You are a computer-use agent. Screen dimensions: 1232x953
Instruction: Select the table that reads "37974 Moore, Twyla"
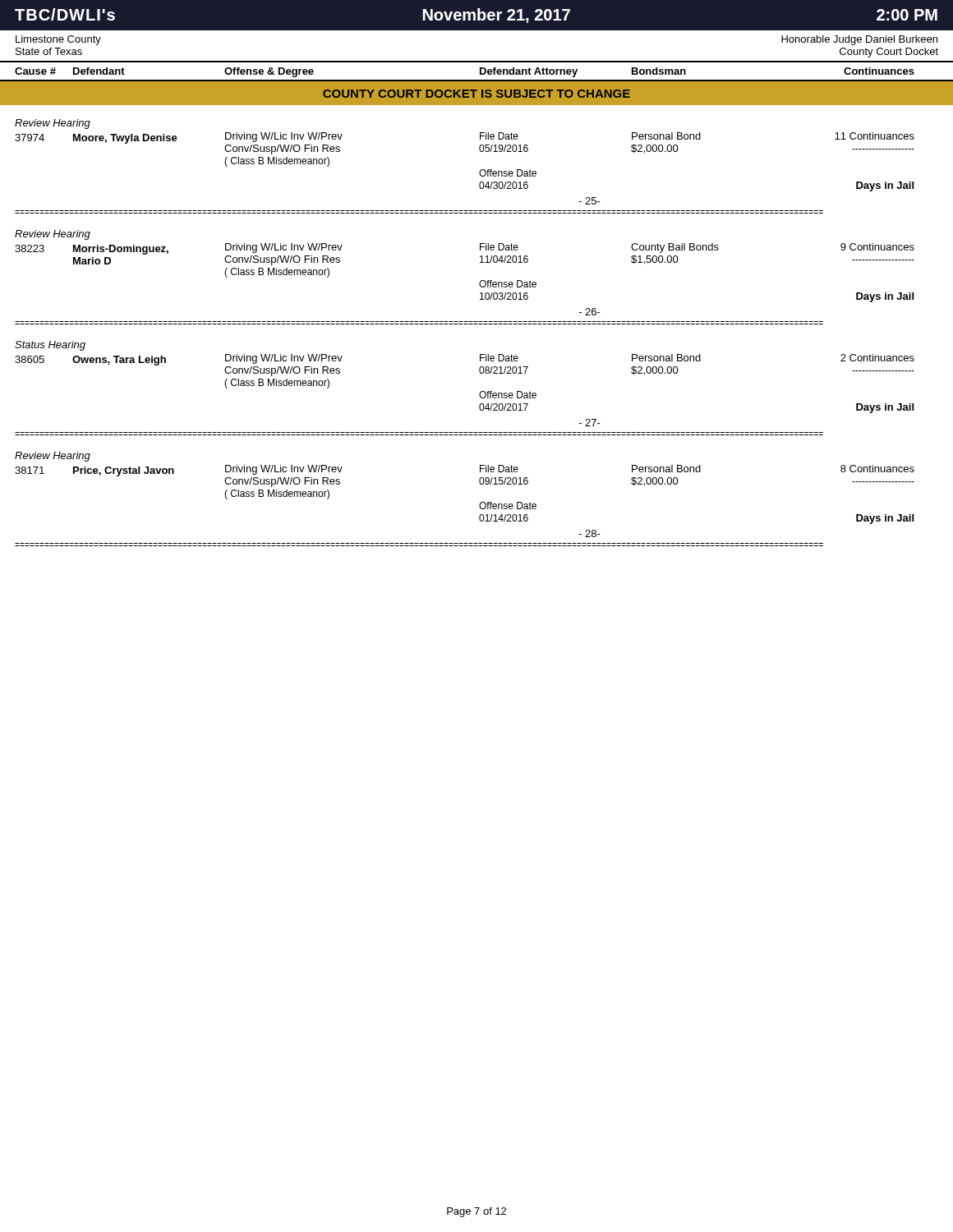476,168
